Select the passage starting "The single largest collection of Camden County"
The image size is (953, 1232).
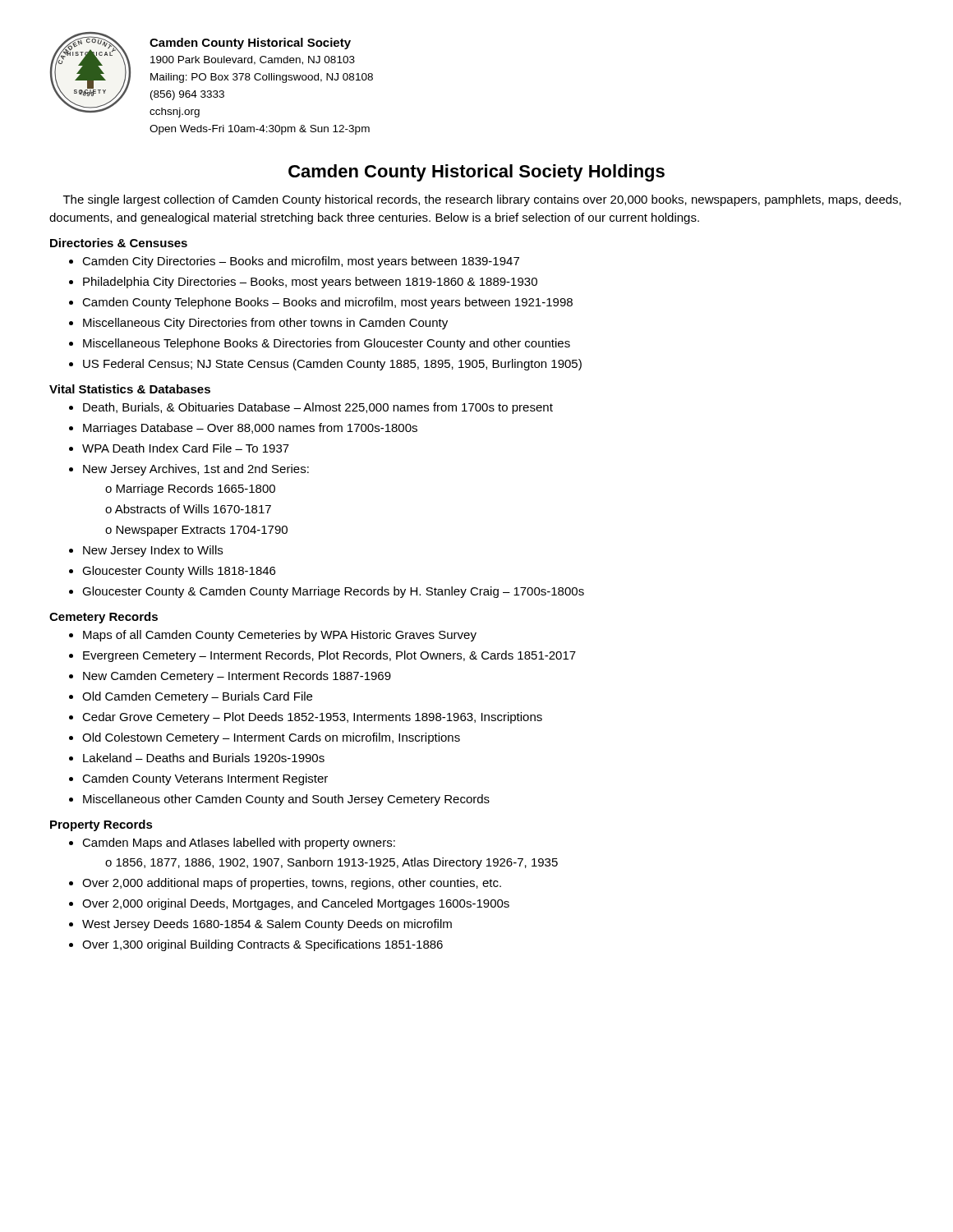click(x=476, y=208)
